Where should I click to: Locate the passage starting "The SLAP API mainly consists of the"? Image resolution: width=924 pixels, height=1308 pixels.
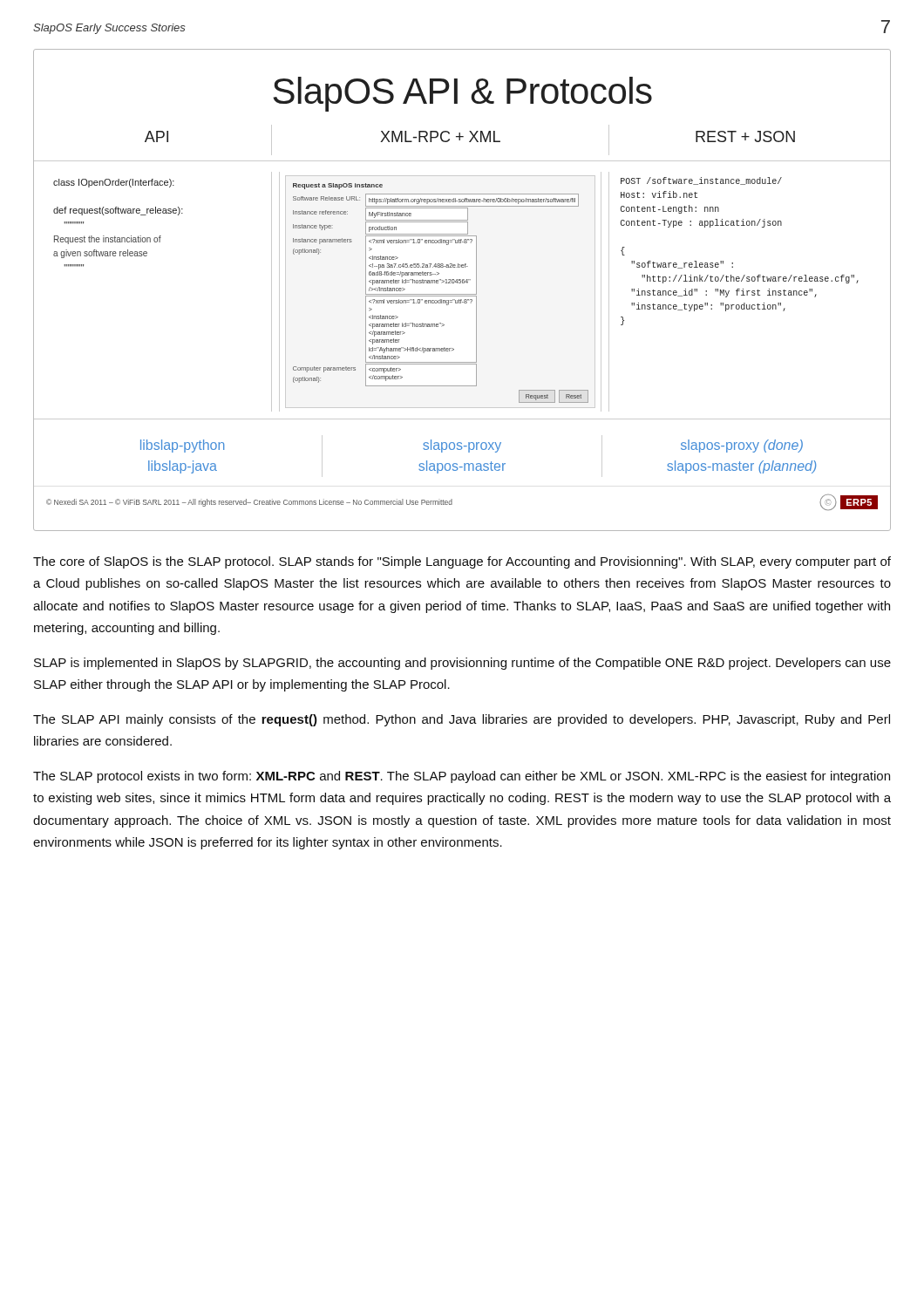[x=462, y=730]
